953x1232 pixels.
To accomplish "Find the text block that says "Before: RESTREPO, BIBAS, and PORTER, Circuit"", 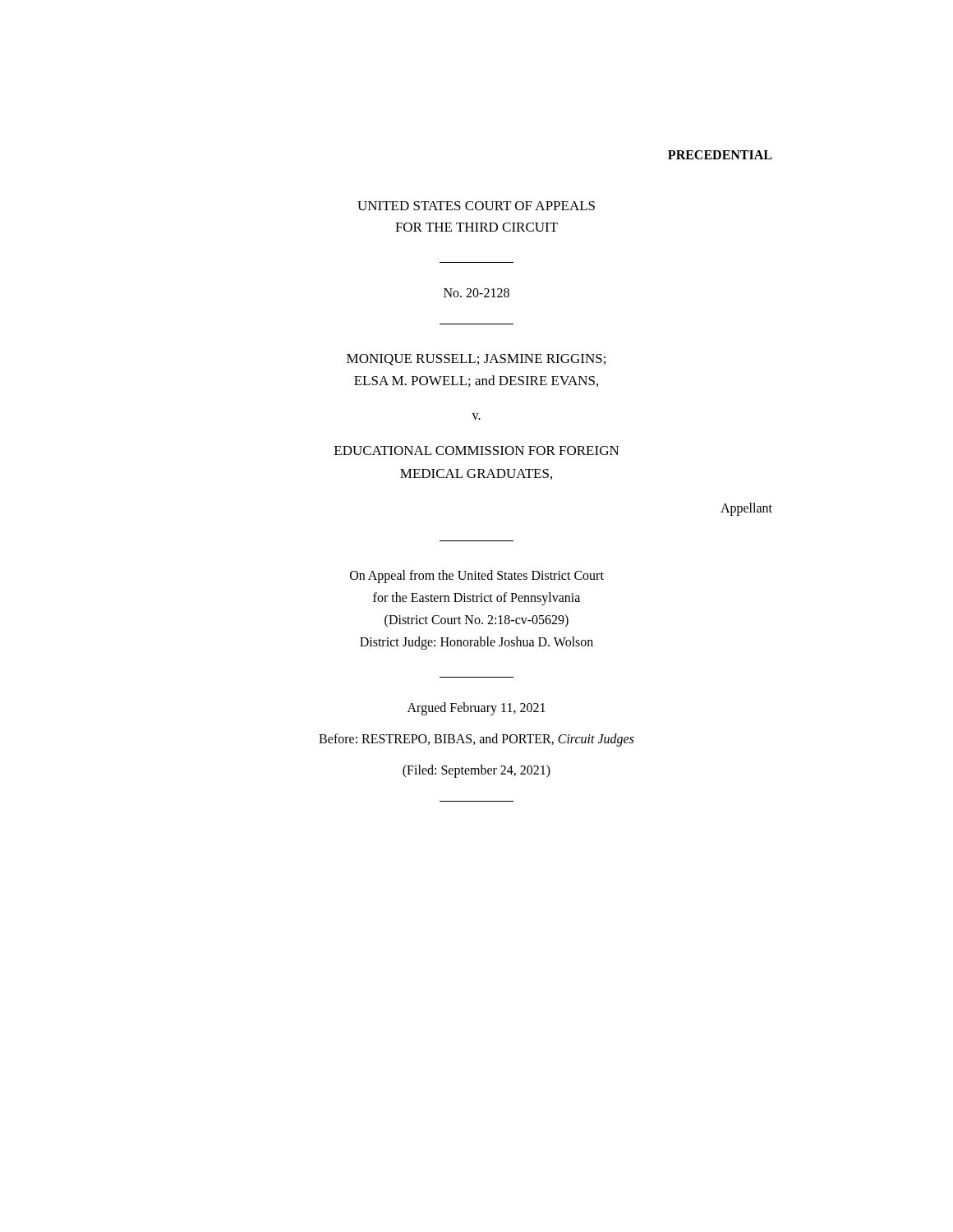I will pyautogui.click(x=476, y=738).
